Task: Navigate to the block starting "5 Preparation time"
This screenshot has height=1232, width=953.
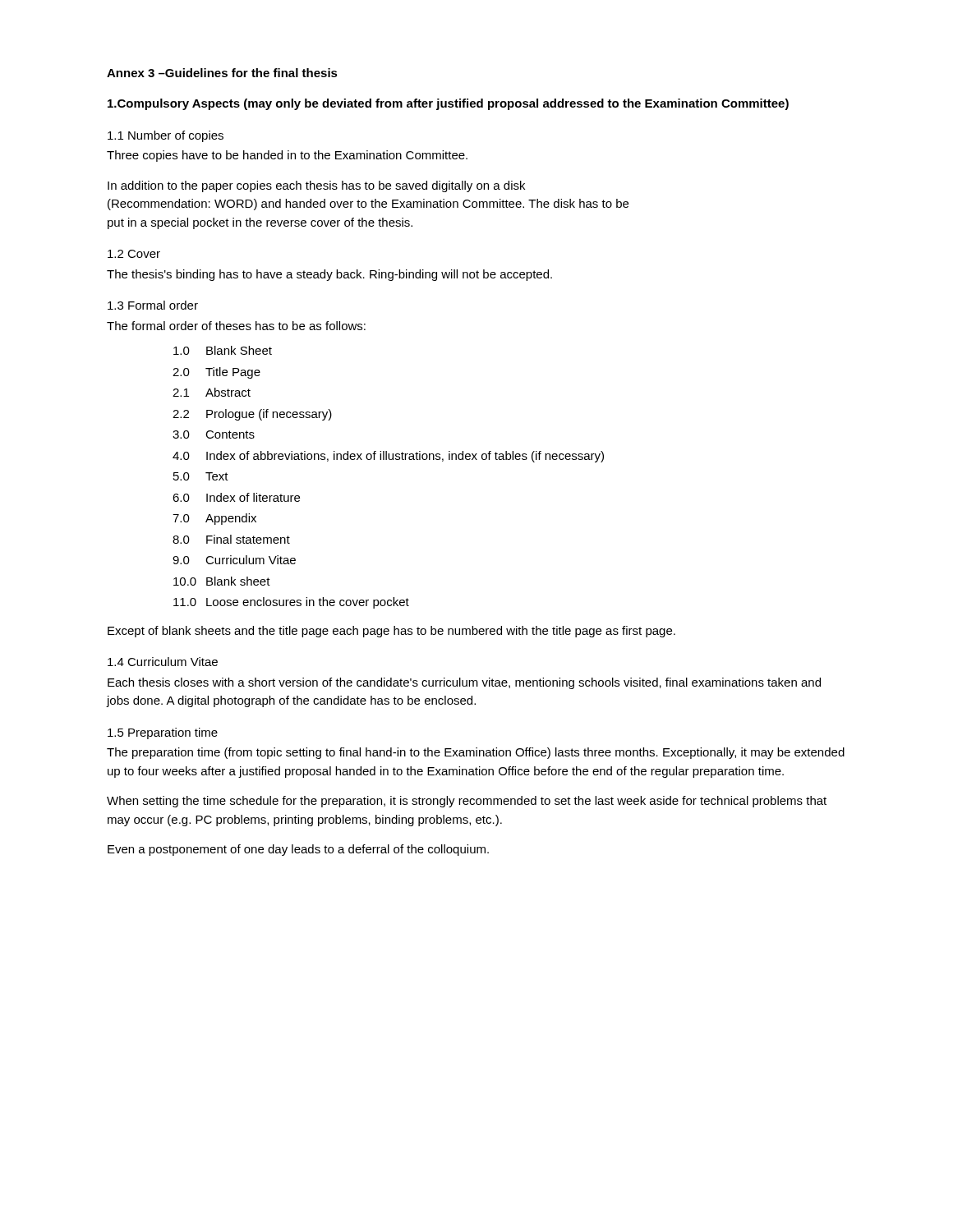Action: pos(162,732)
